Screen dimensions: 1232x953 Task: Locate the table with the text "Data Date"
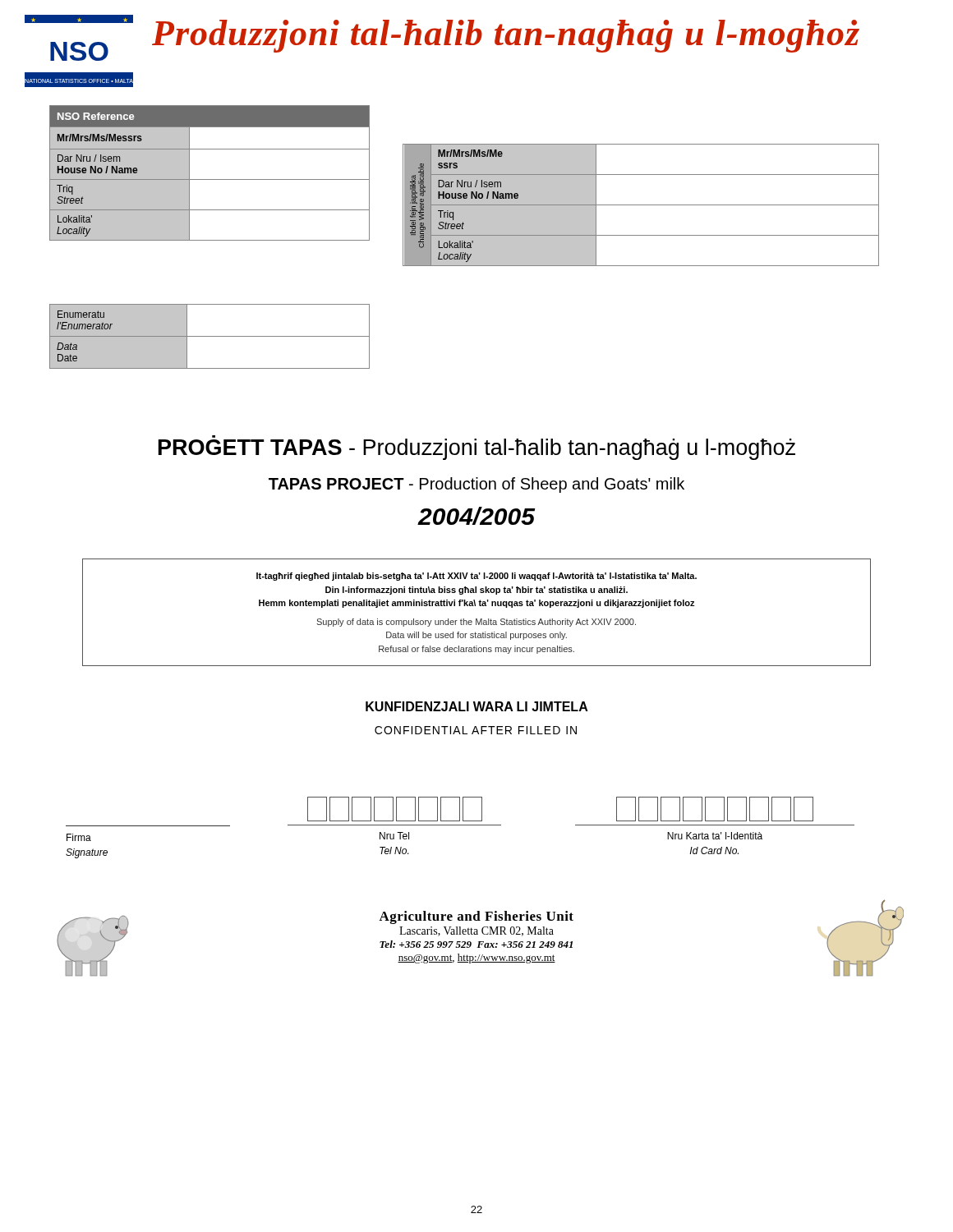pyautogui.click(x=209, y=336)
